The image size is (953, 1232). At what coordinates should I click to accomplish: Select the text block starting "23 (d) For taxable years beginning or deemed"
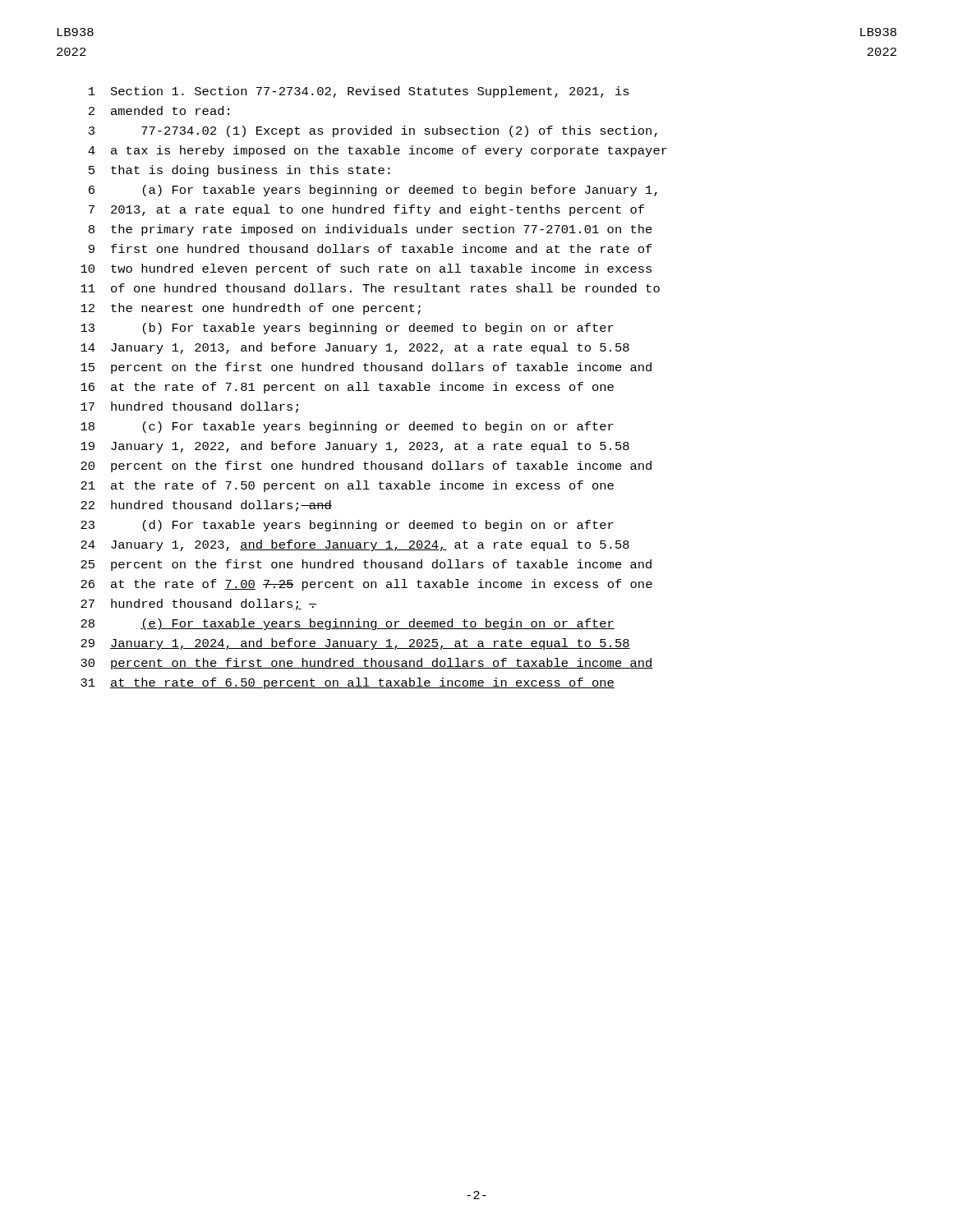(x=476, y=526)
